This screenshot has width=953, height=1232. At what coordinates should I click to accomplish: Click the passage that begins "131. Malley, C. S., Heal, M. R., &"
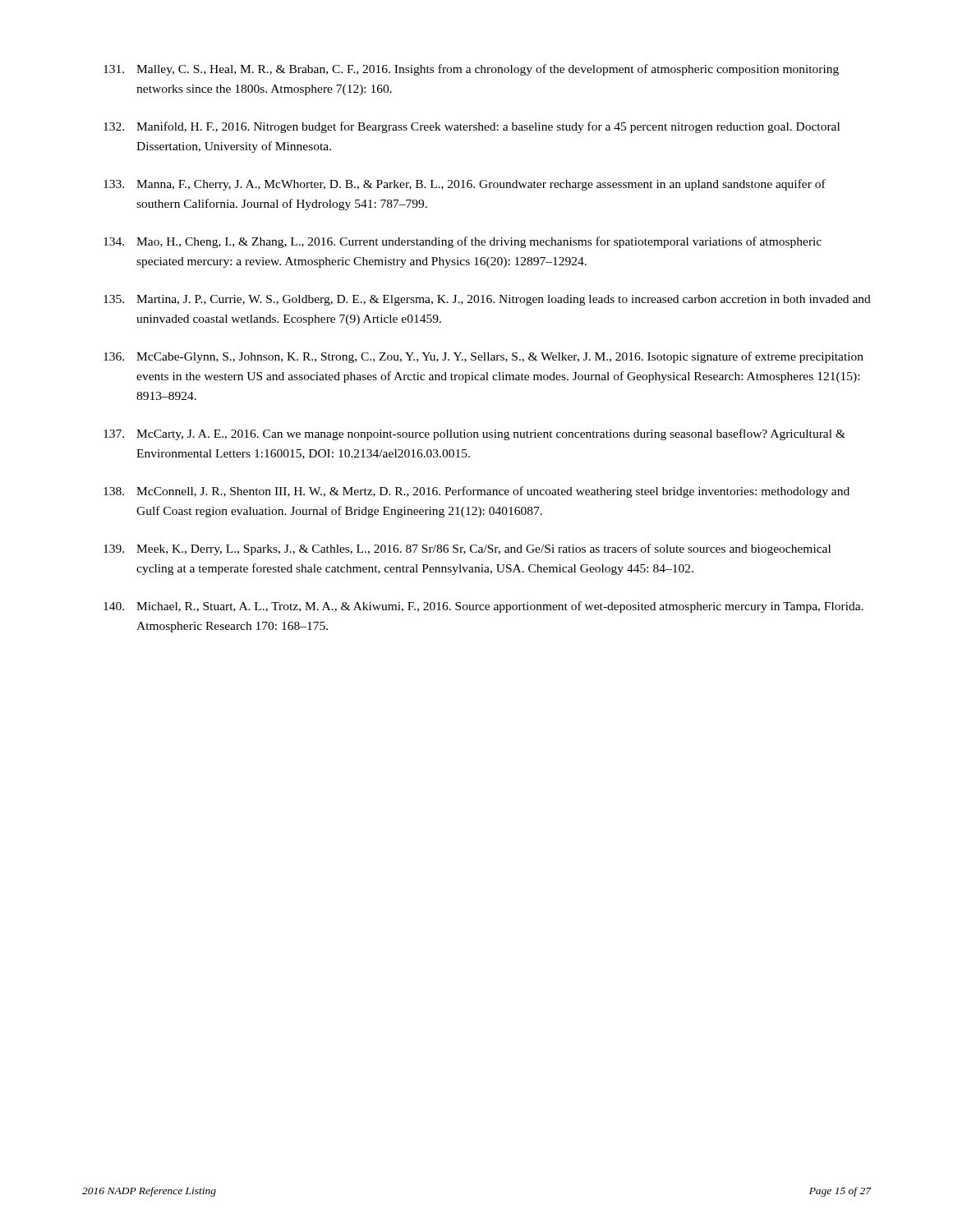(476, 79)
